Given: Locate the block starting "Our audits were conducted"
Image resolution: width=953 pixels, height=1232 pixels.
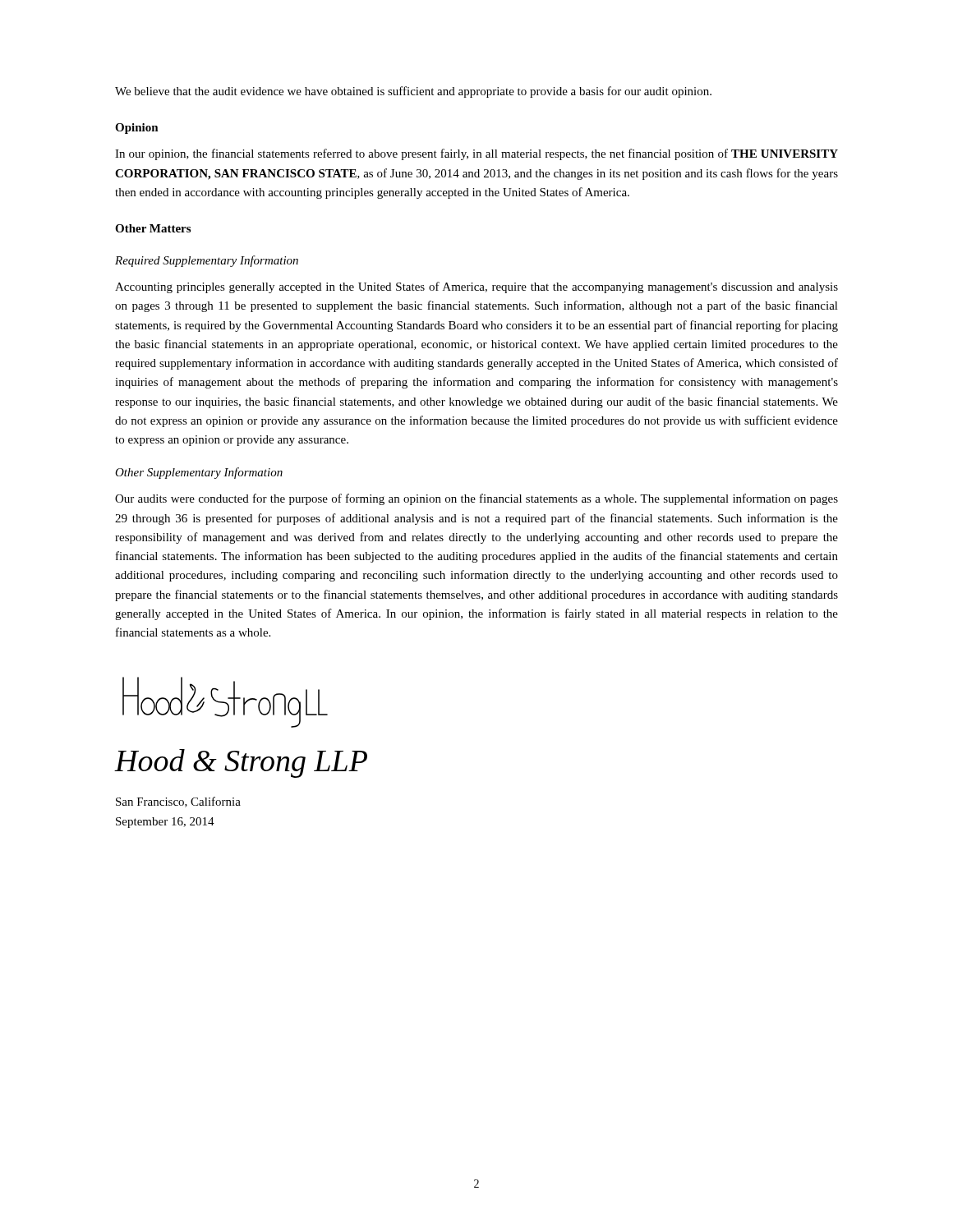Looking at the screenshot, I should tap(476, 566).
